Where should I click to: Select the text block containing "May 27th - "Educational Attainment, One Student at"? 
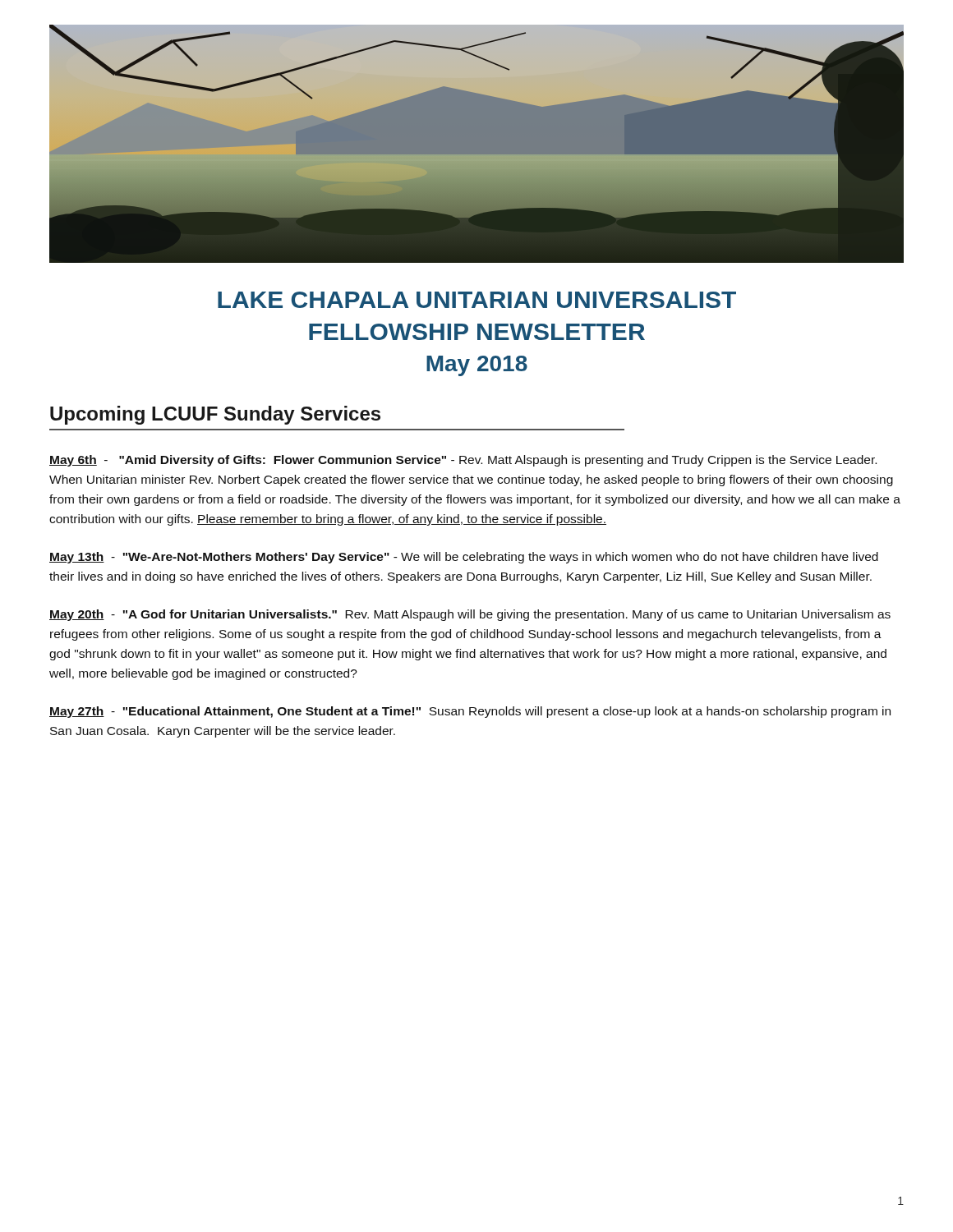click(470, 721)
